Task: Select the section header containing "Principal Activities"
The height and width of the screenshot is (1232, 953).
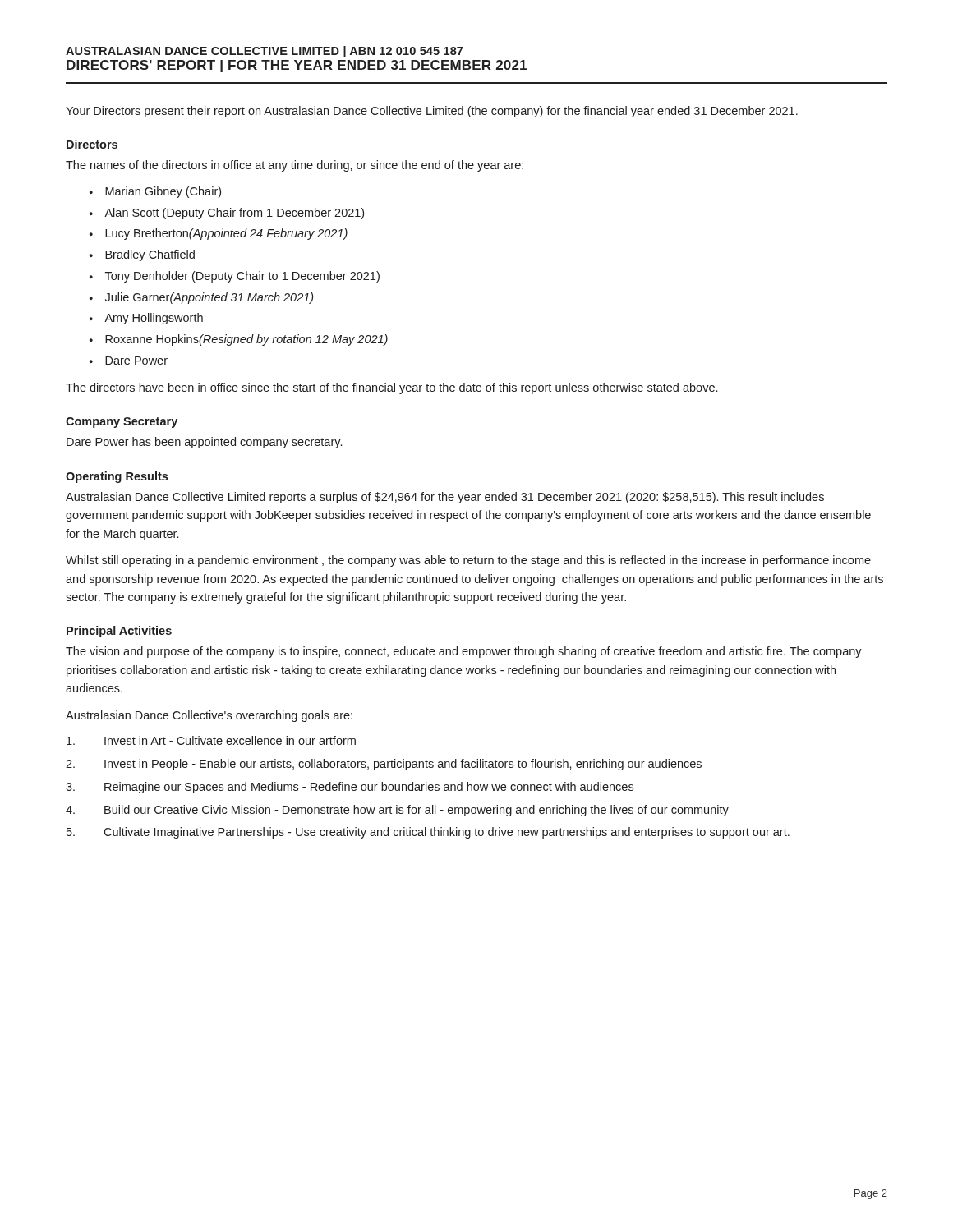Action: (x=119, y=631)
